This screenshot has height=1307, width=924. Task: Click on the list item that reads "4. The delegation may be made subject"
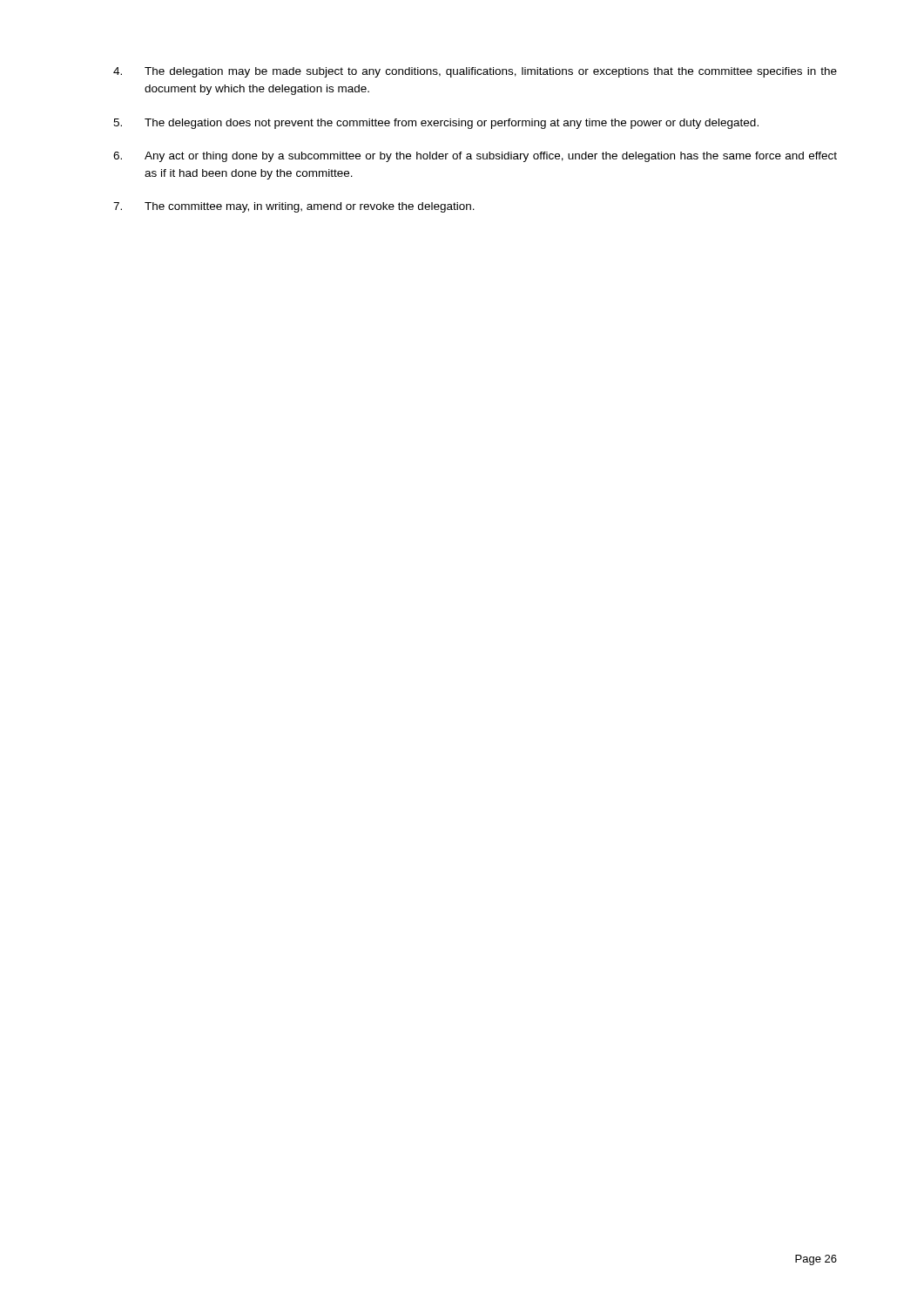point(475,80)
